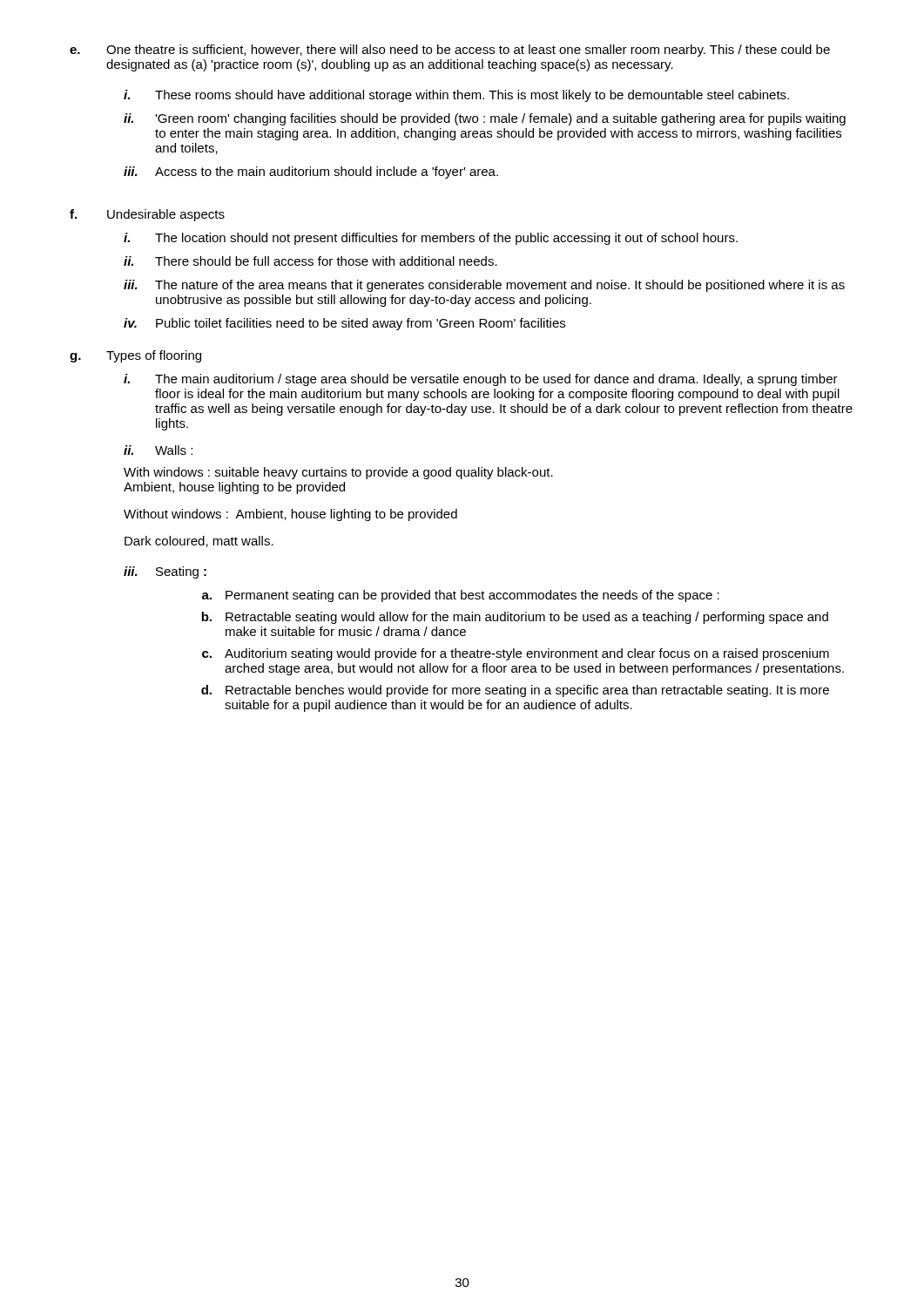The height and width of the screenshot is (1307, 924).
Task: Find the block on this page that starts "f. Undesirable aspects i. The location should"
Action: 462,273
